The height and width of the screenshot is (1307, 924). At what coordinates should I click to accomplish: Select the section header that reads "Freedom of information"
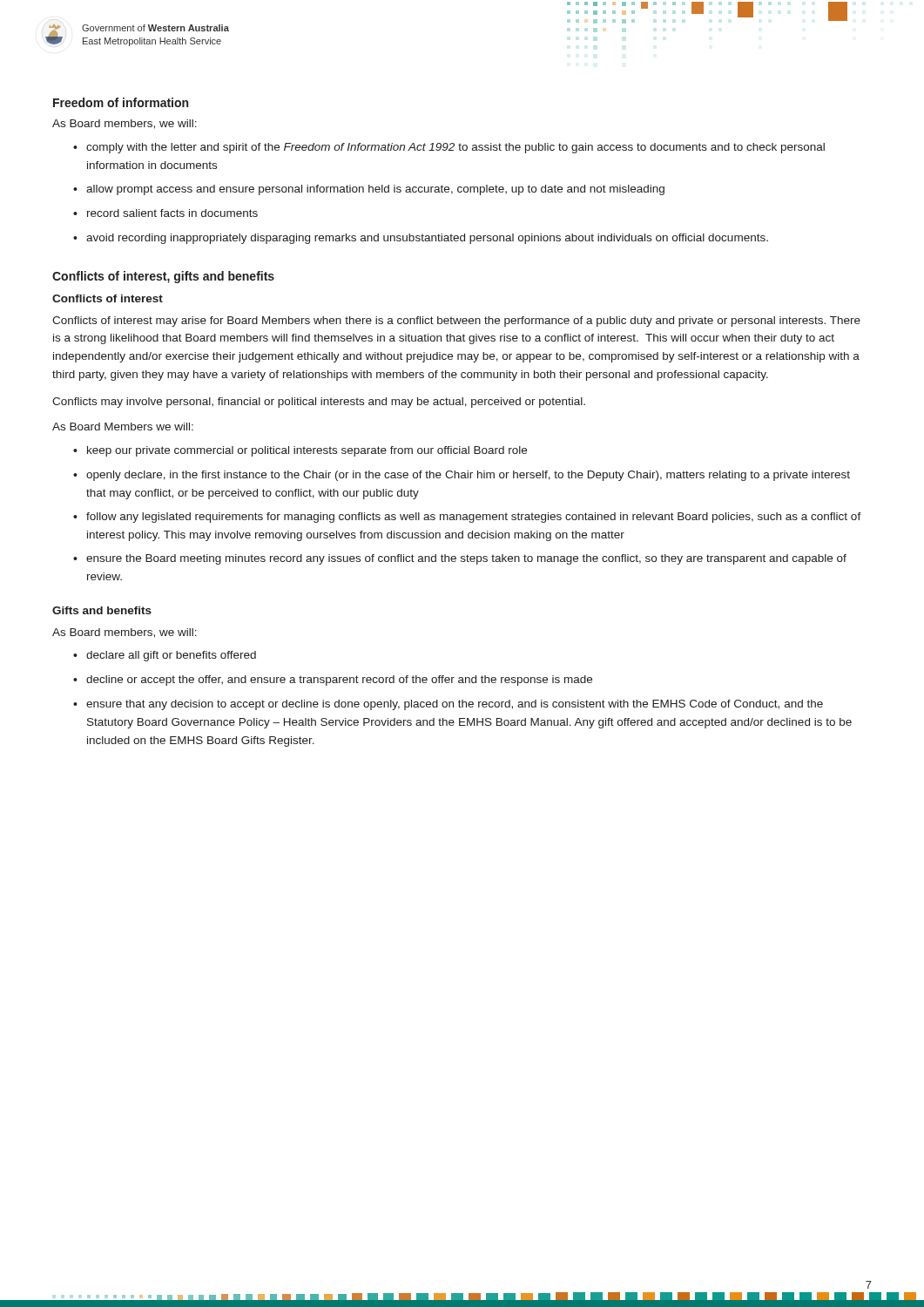tap(121, 103)
